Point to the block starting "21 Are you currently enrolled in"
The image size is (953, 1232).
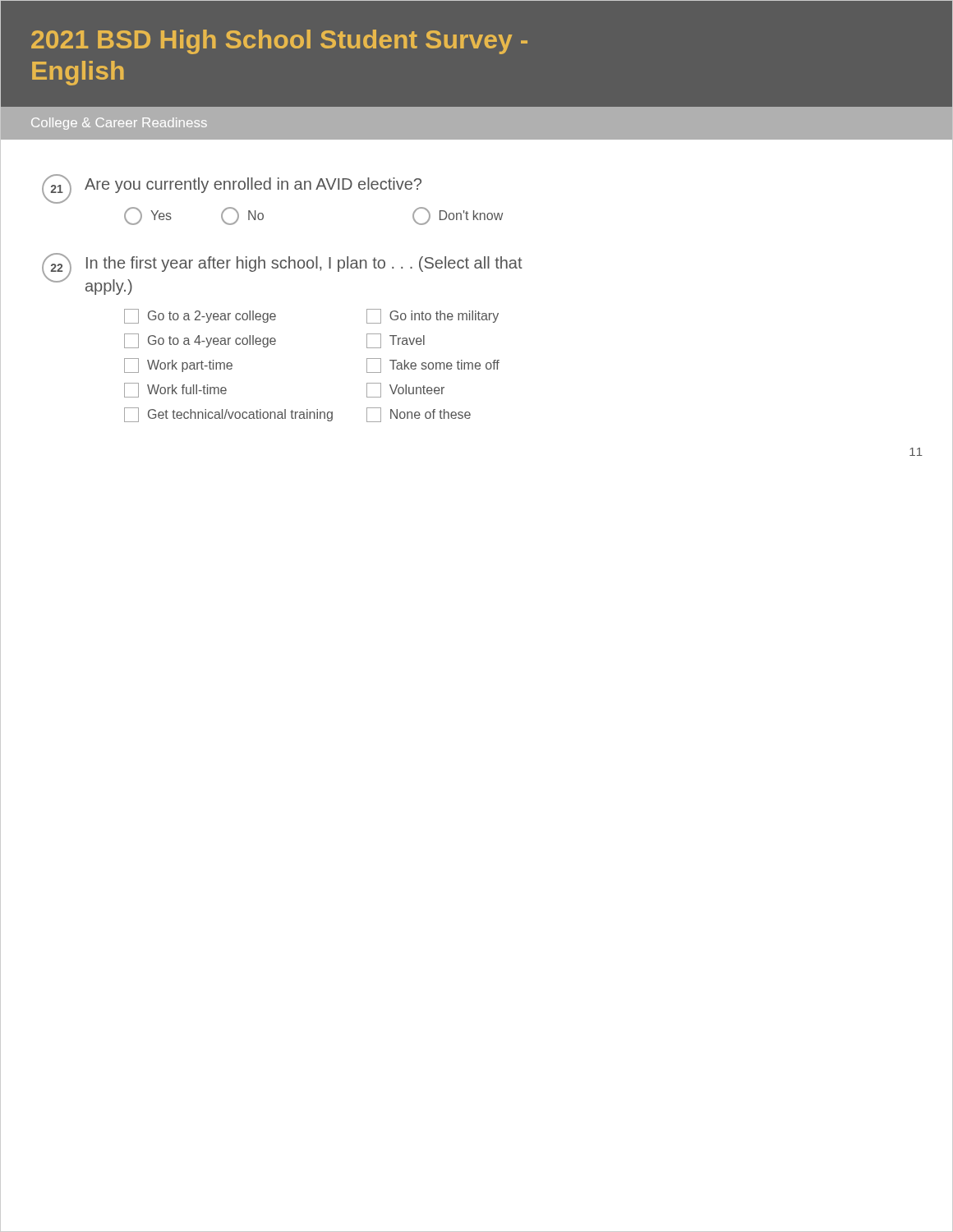[476, 199]
